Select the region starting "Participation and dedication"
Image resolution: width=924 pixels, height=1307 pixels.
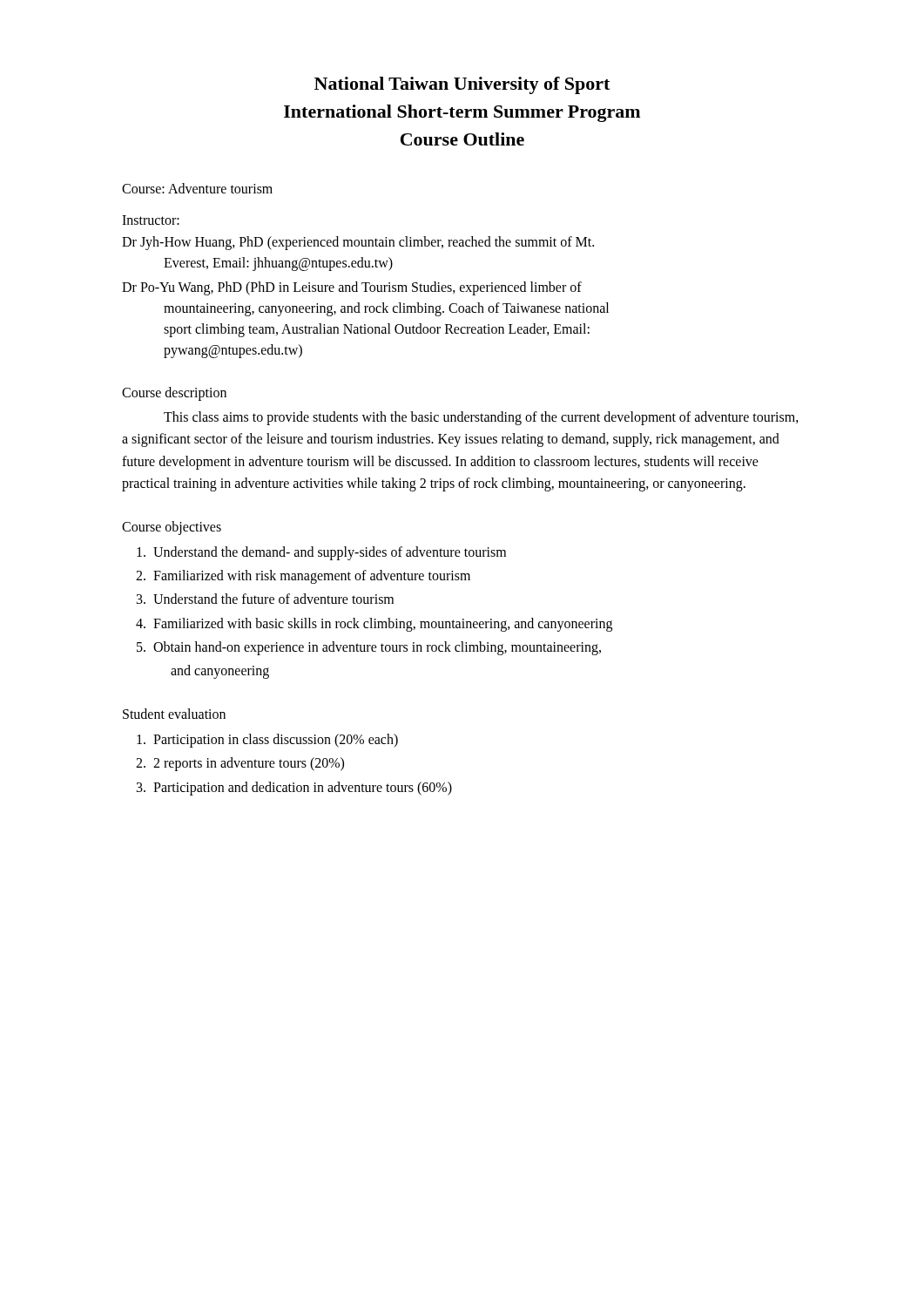coord(303,789)
